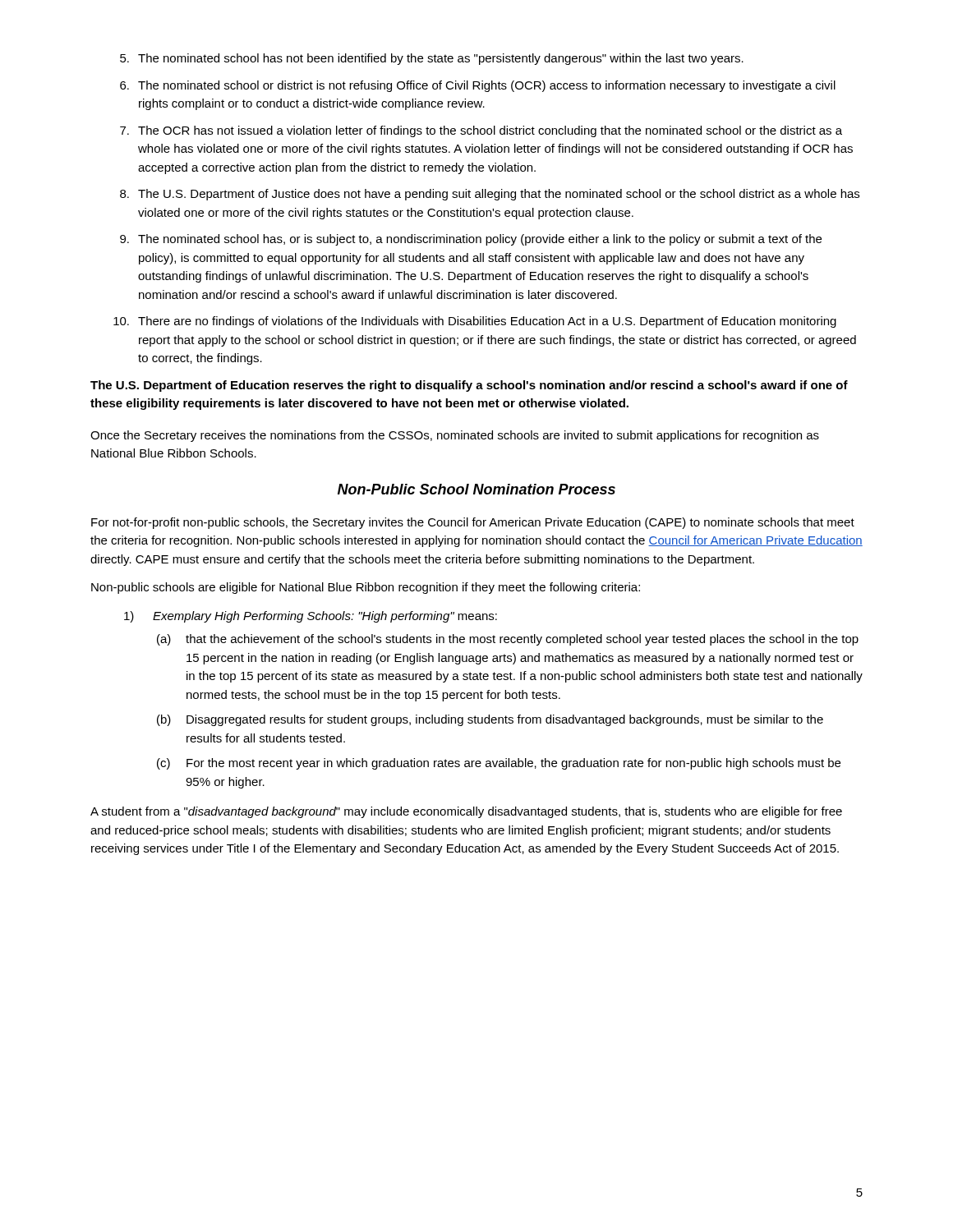The image size is (953, 1232).
Task: Click on the text block that reads "Once the Secretary receives the nominations"
Action: click(455, 444)
